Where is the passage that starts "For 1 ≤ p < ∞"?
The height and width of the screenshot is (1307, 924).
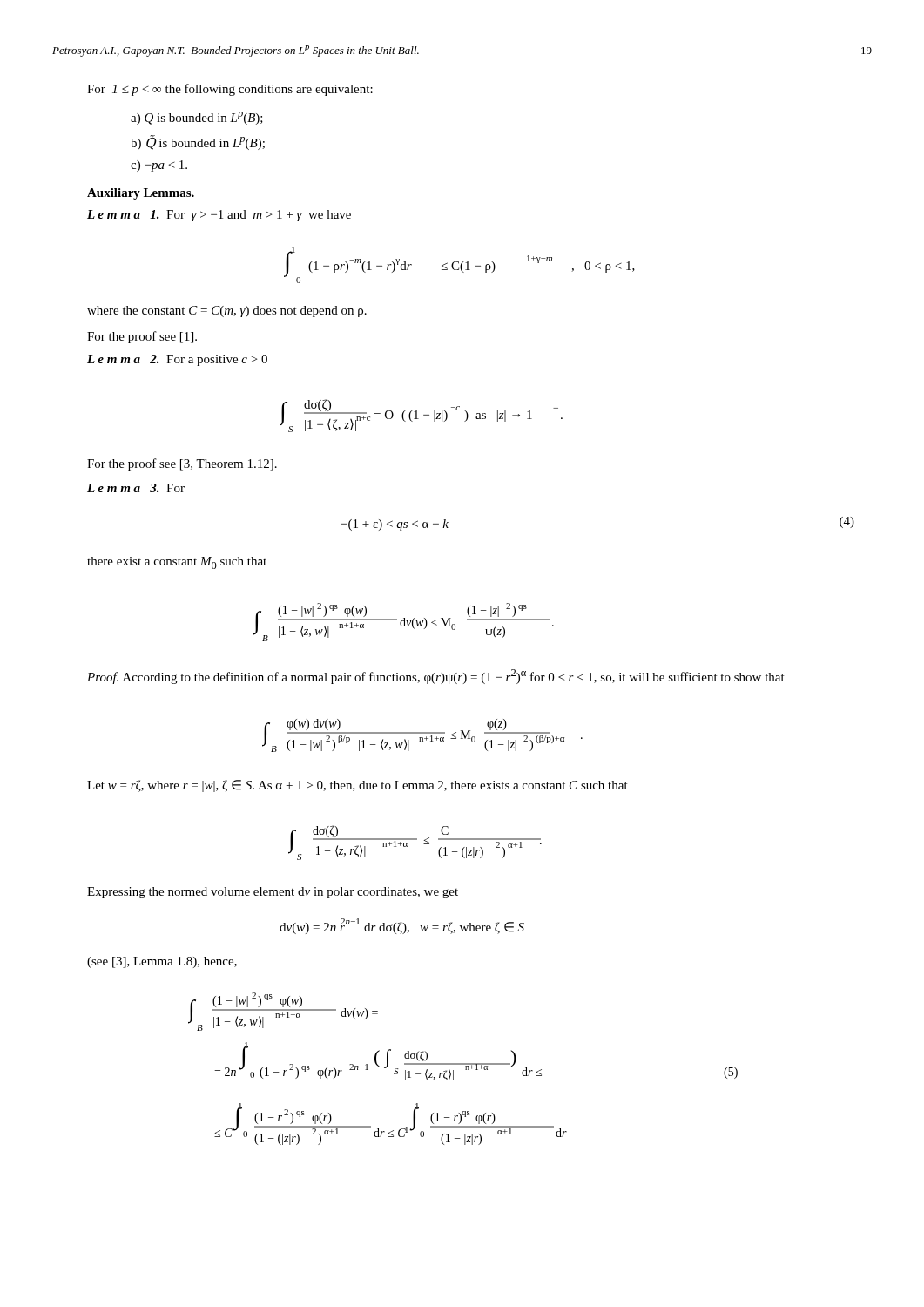(x=230, y=89)
